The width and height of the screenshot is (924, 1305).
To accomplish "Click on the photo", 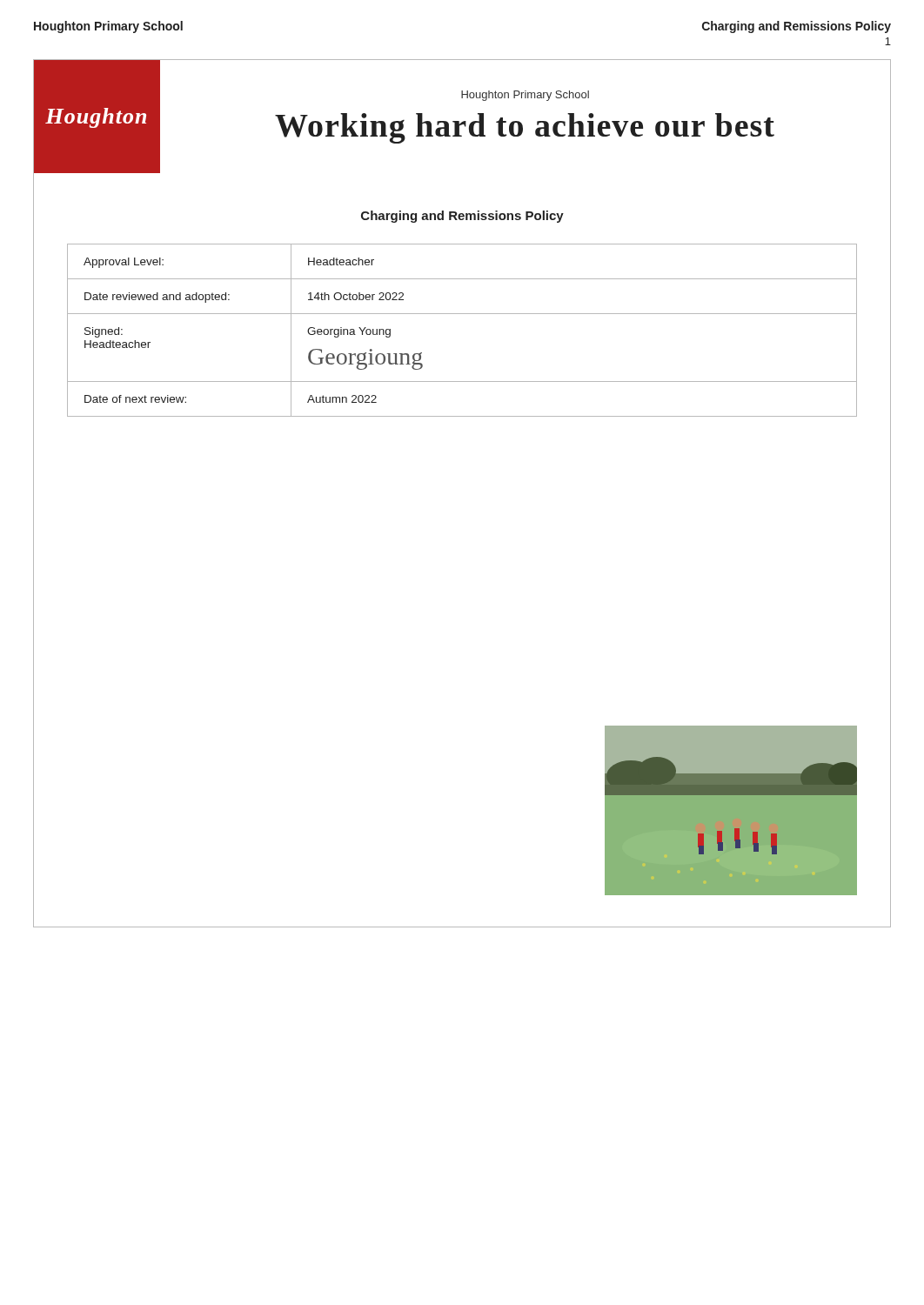I will [731, 810].
